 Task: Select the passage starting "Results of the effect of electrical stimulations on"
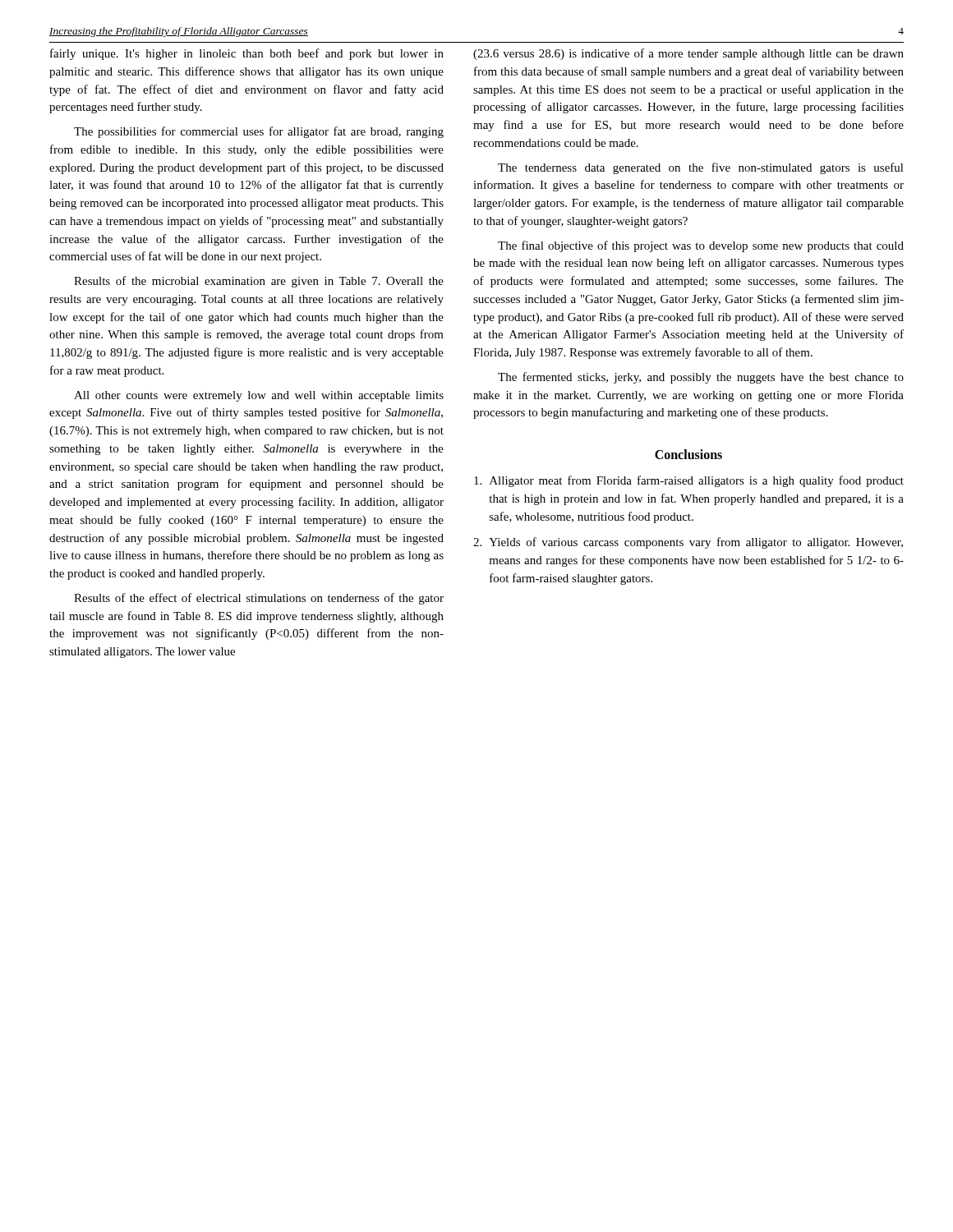click(246, 625)
